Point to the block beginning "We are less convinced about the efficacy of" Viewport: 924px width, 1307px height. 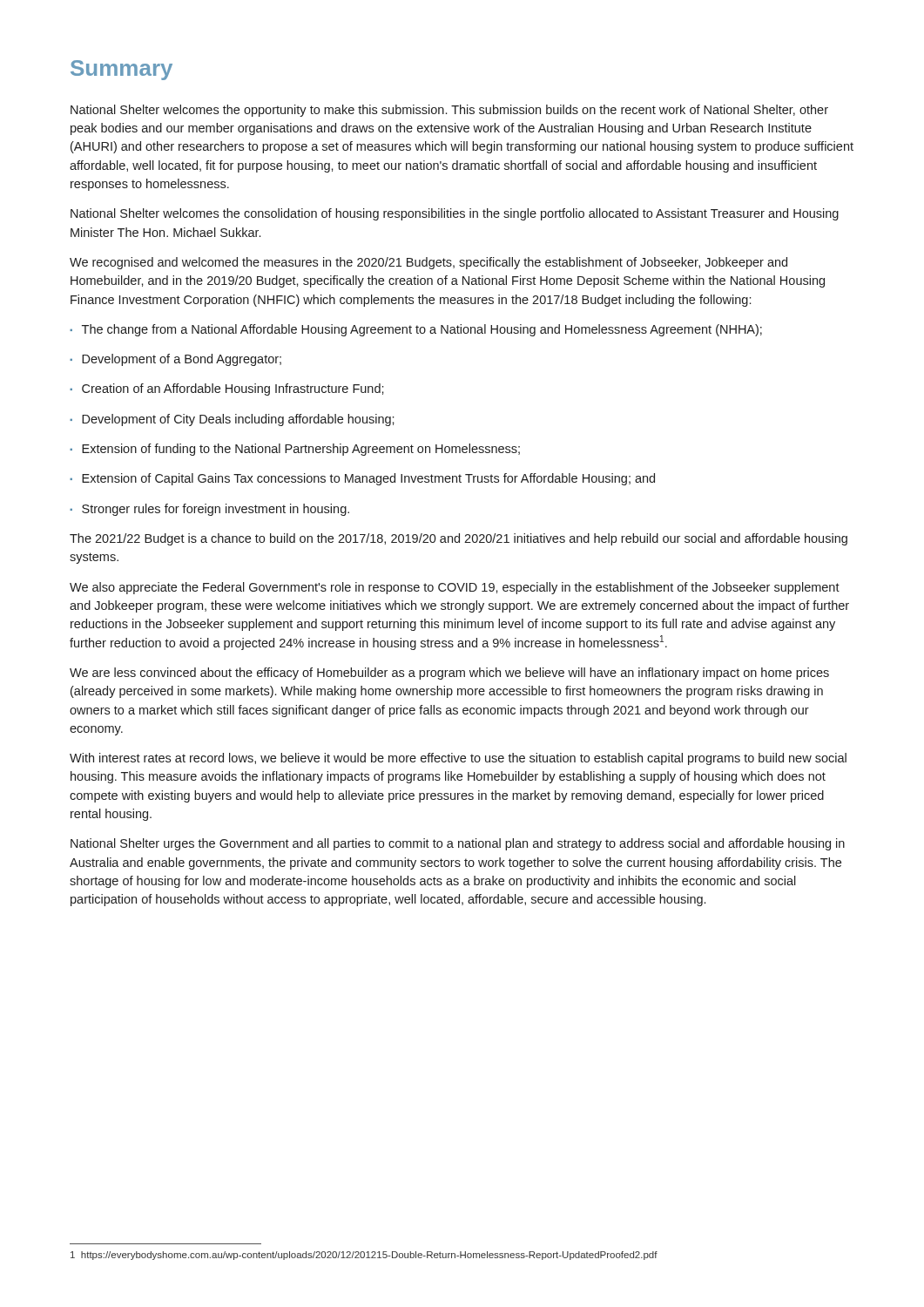(462, 701)
